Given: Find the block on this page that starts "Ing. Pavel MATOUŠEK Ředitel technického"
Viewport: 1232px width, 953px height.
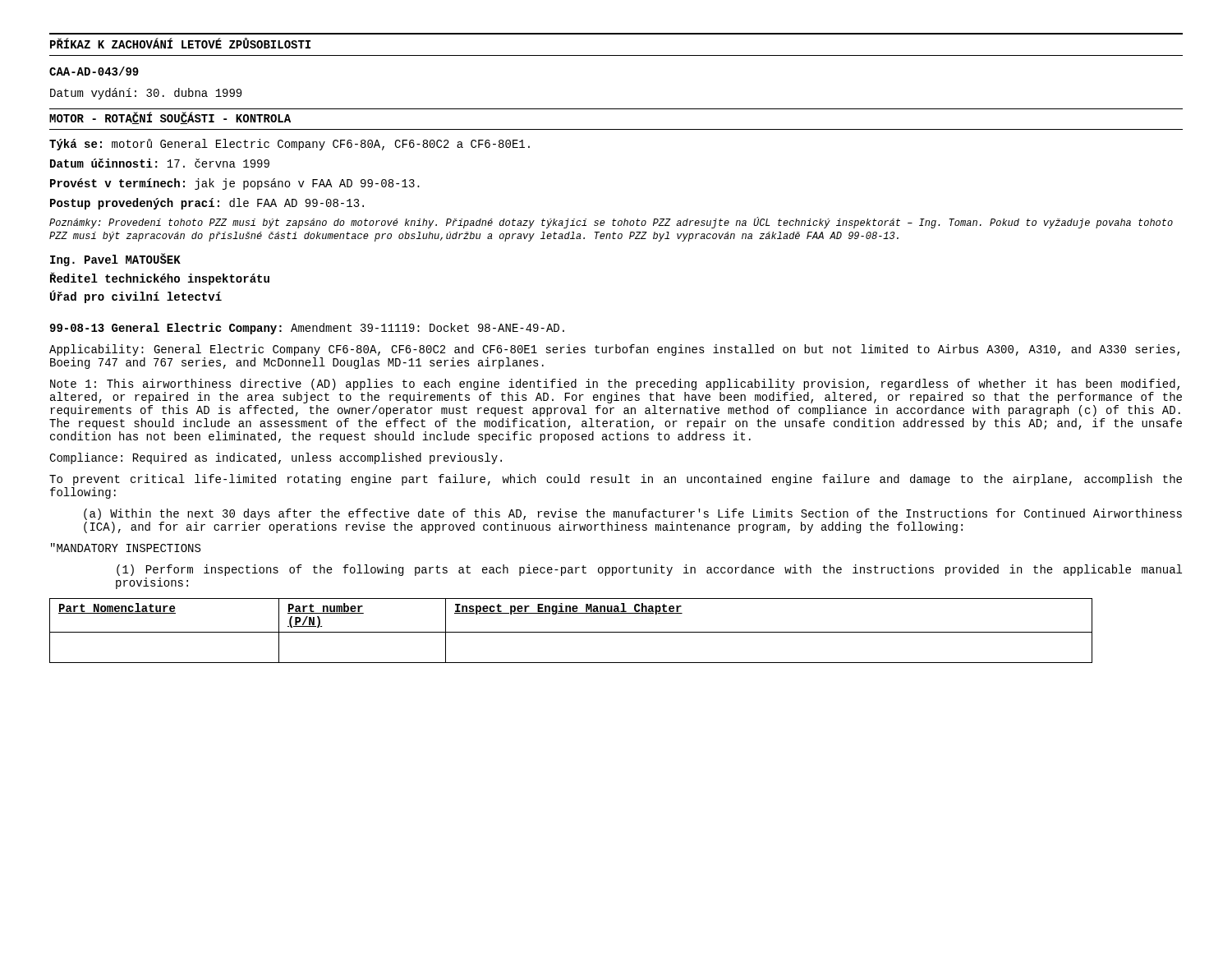Looking at the screenshot, I should [x=160, y=279].
